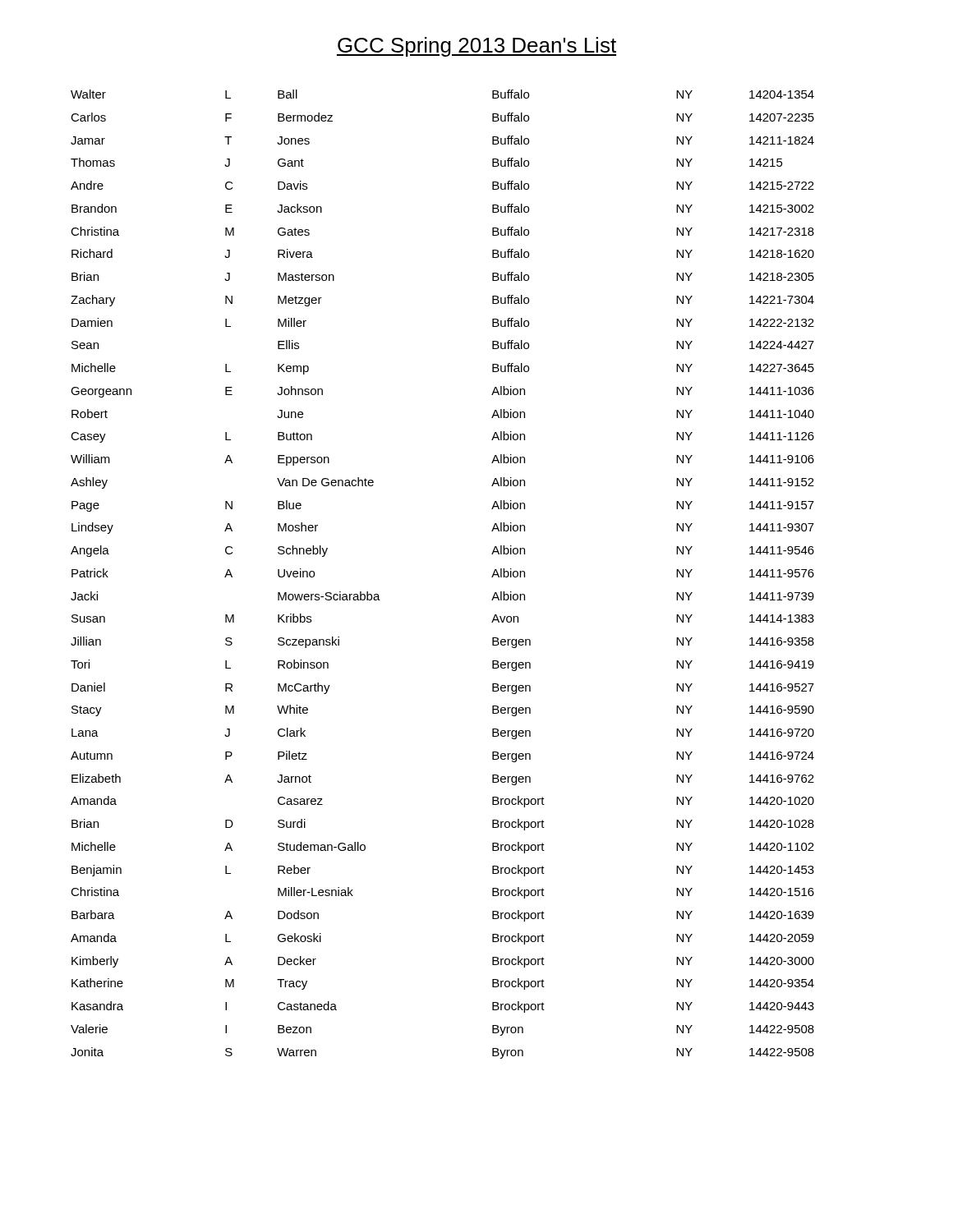
Task: Click on the table containing "Van De Genachte"
Action: click(x=476, y=573)
